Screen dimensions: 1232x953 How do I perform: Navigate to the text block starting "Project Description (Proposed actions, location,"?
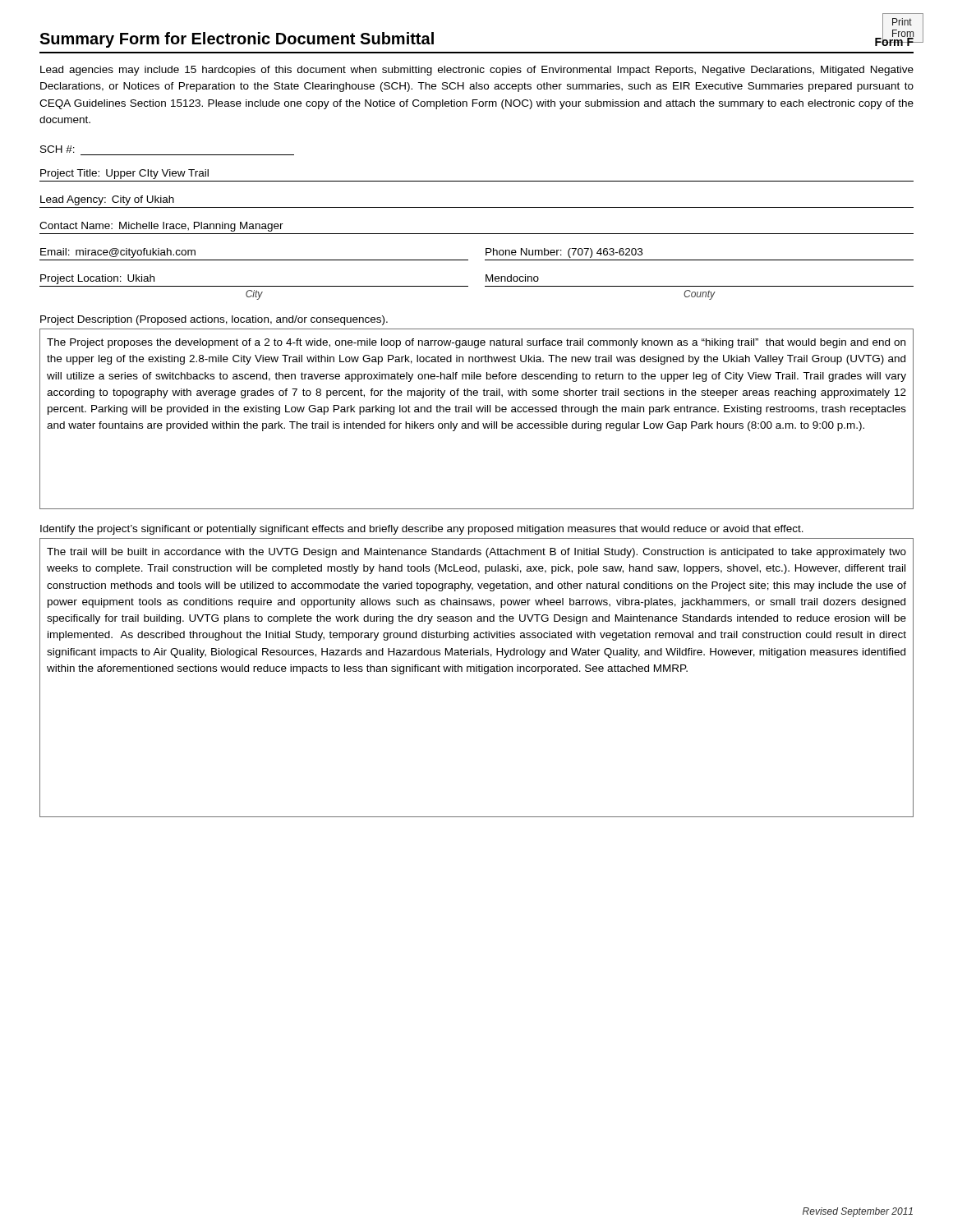pyautogui.click(x=214, y=319)
